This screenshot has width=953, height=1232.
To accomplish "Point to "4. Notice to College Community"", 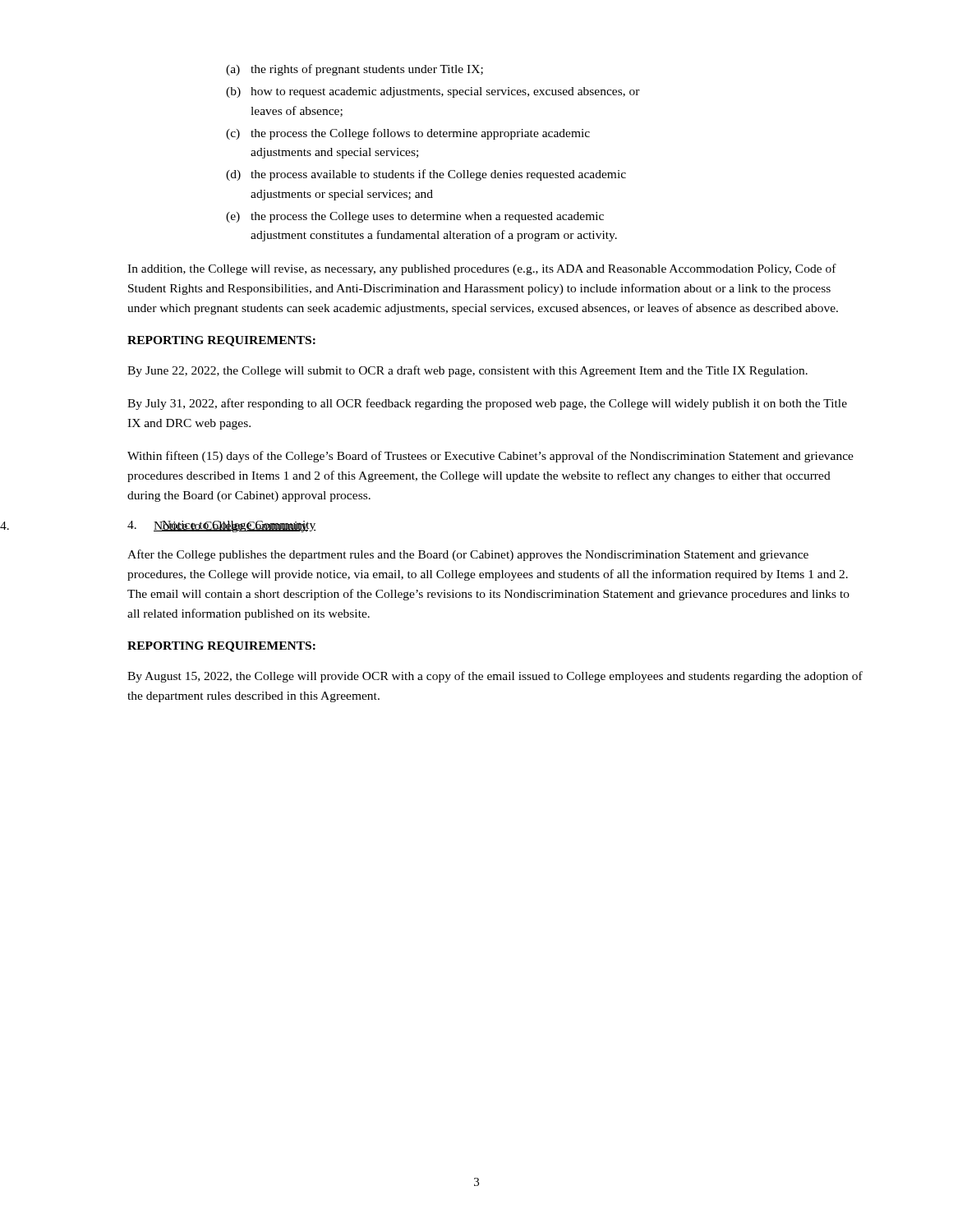I will pos(222,526).
